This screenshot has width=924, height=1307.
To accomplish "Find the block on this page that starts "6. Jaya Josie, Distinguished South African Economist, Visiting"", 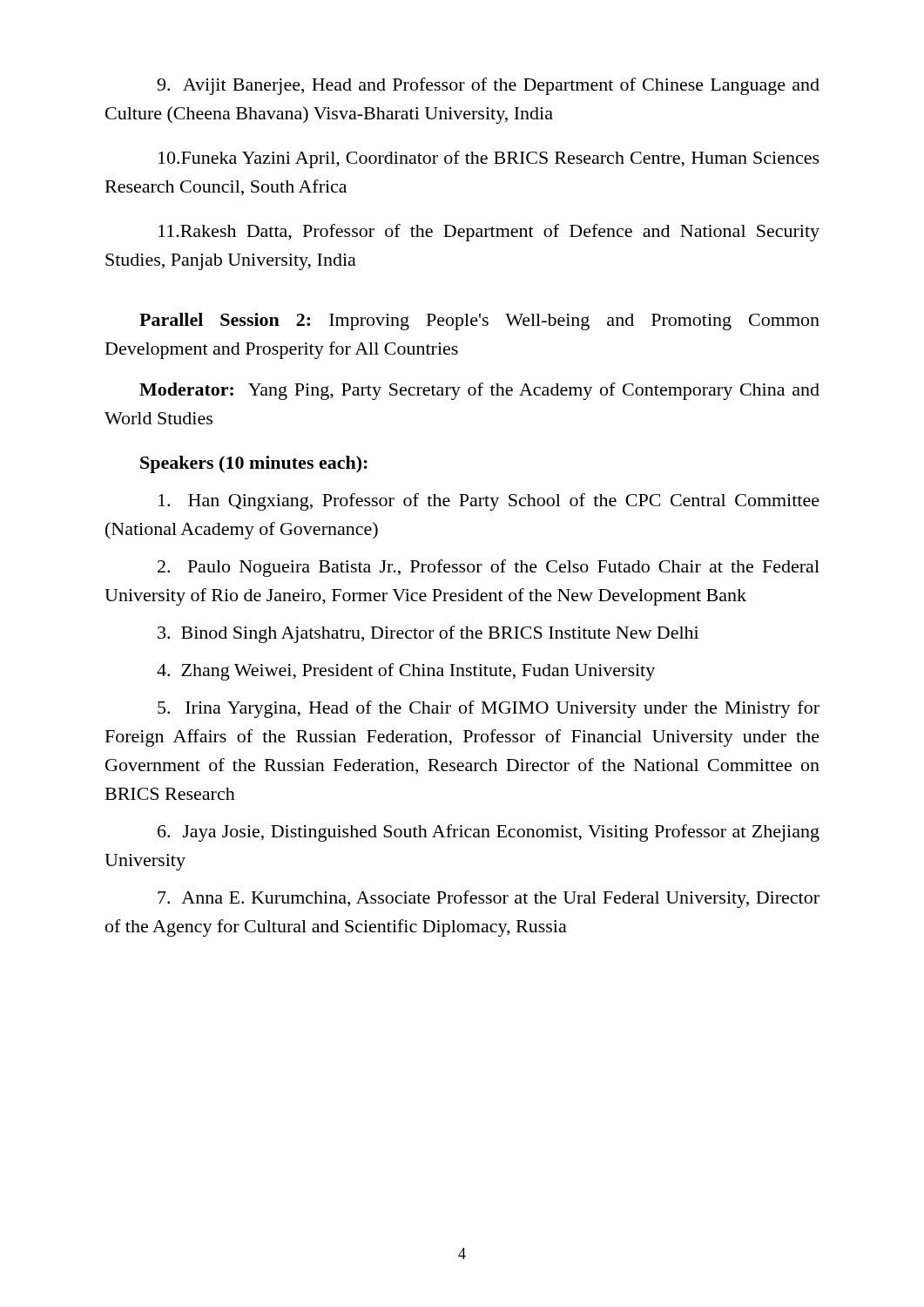I will coord(462,845).
